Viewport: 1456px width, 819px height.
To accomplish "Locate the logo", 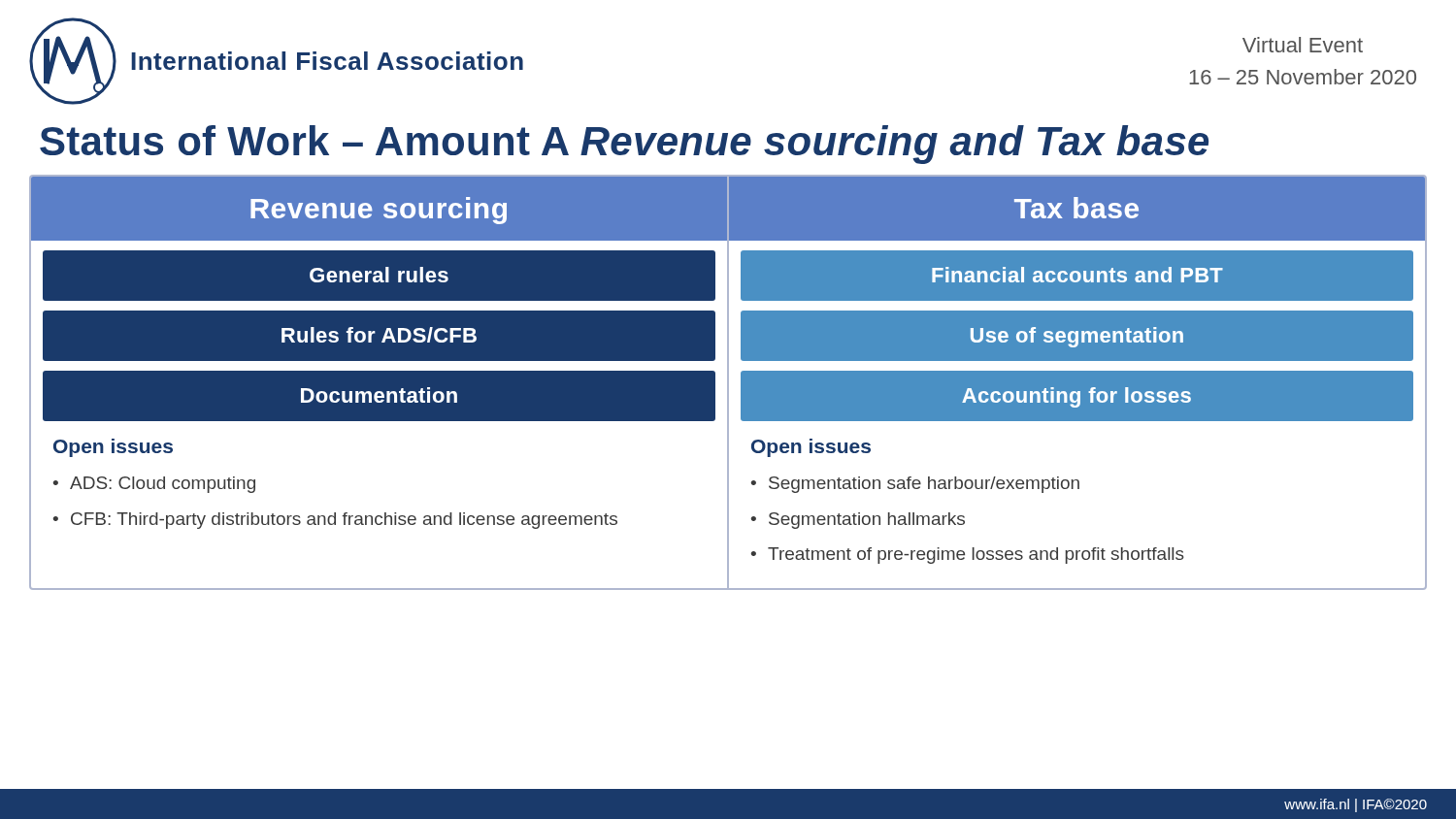I will tap(277, 61).
